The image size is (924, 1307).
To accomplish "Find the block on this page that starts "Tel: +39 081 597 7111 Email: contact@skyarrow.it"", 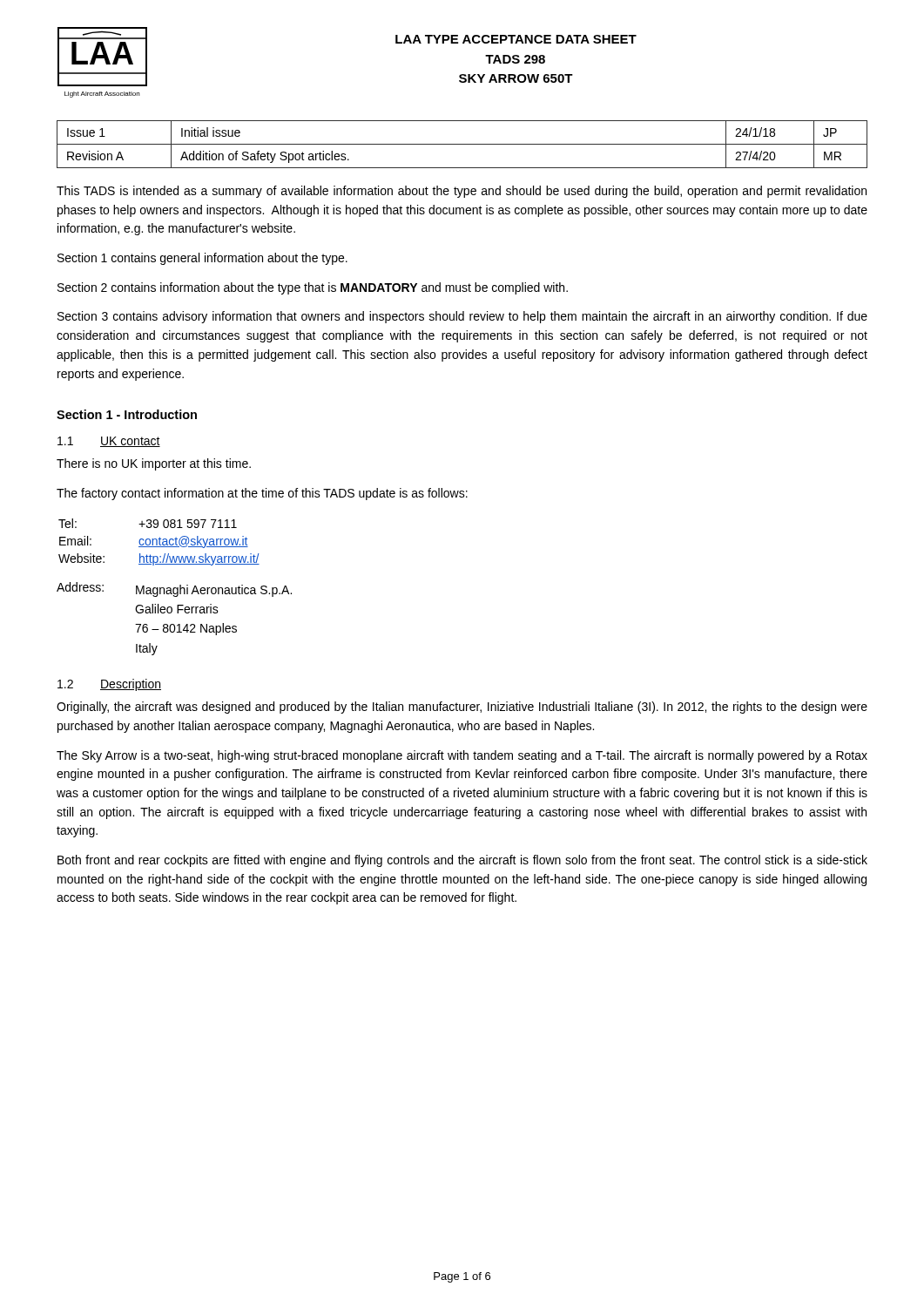I will (x=159, y=541).
